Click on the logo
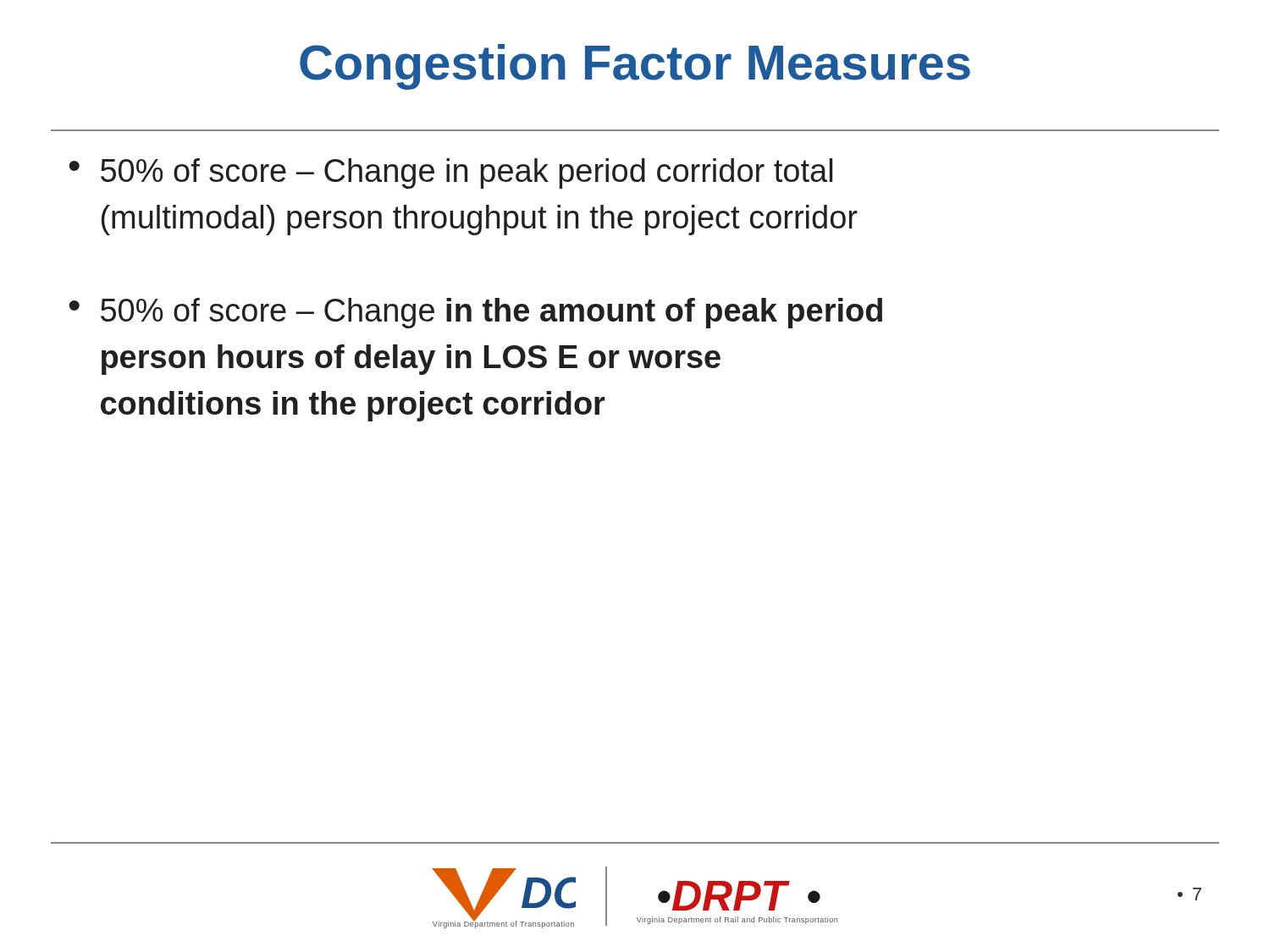This screenshot has height=952, width=1270. pyautogui.click(x=635, y=896)
